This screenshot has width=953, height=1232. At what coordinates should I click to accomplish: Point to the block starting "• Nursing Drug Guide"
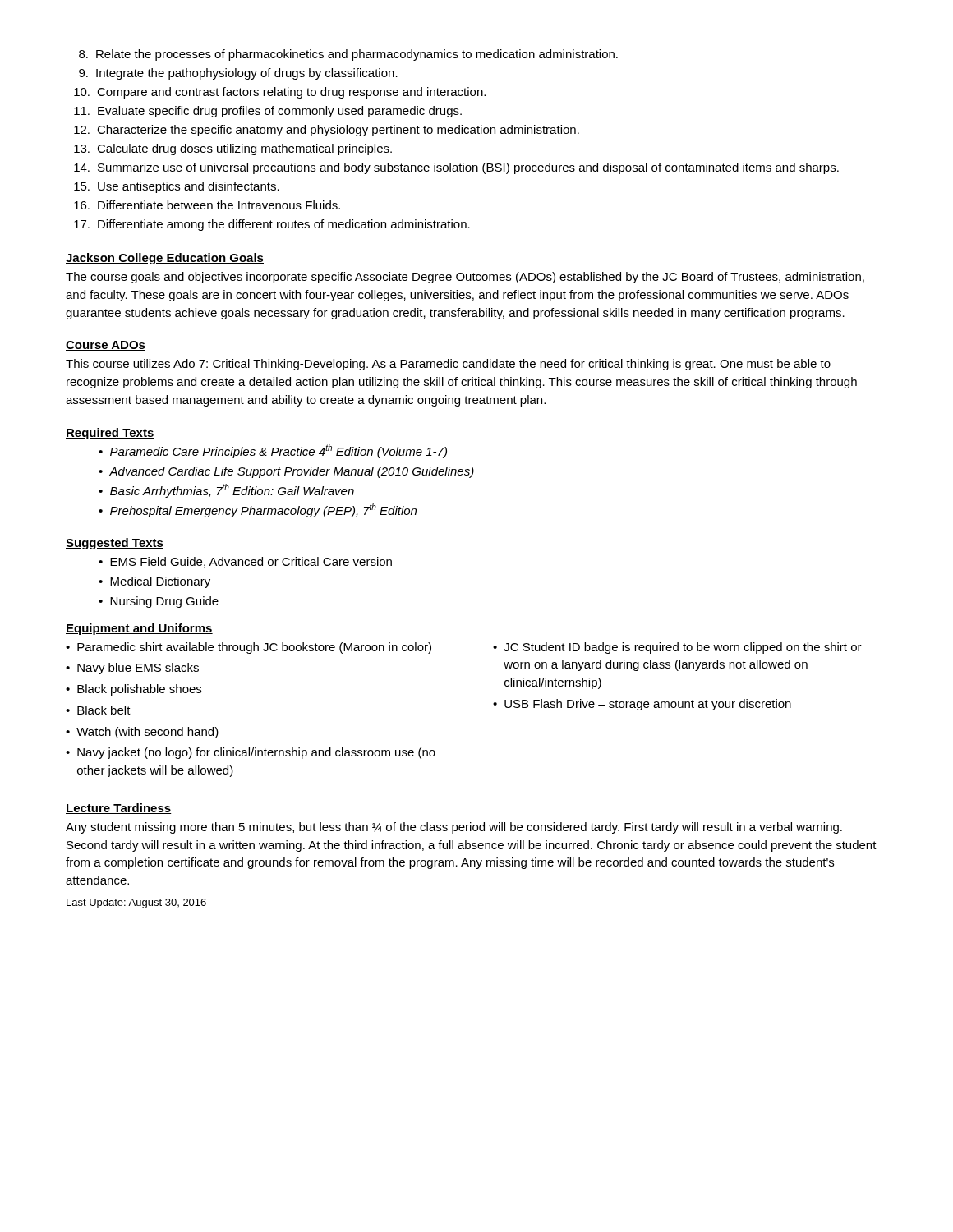point(159,600)
